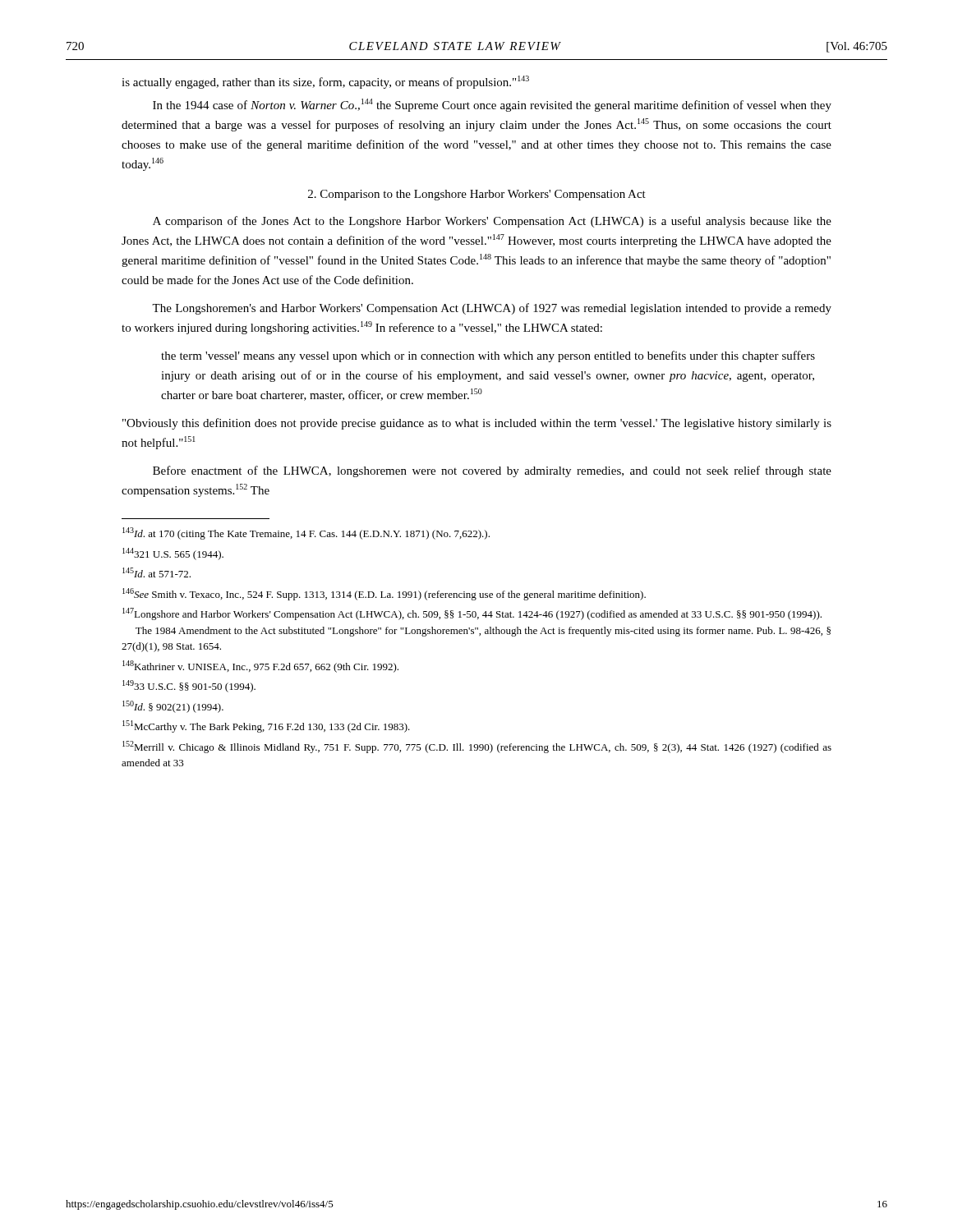Find the block on this page that starts "14933 U.S.C. §§"
This screenshot has width=953, height=1232.
point(189,685)
